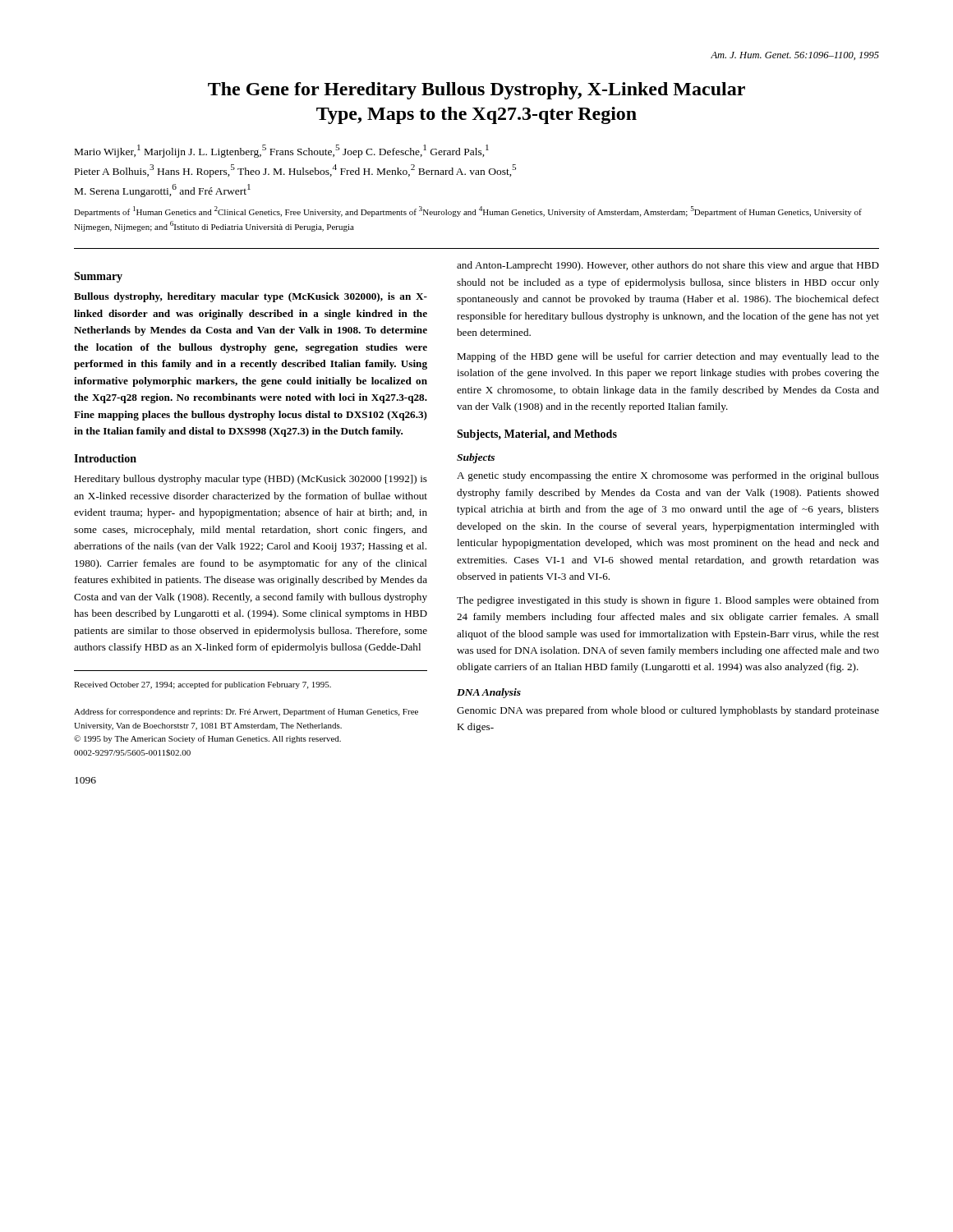Navigate to the text starting "Mario Wijker,1 Marjolijn J. L. Ligtenberg,5"

tap(295, 169)
